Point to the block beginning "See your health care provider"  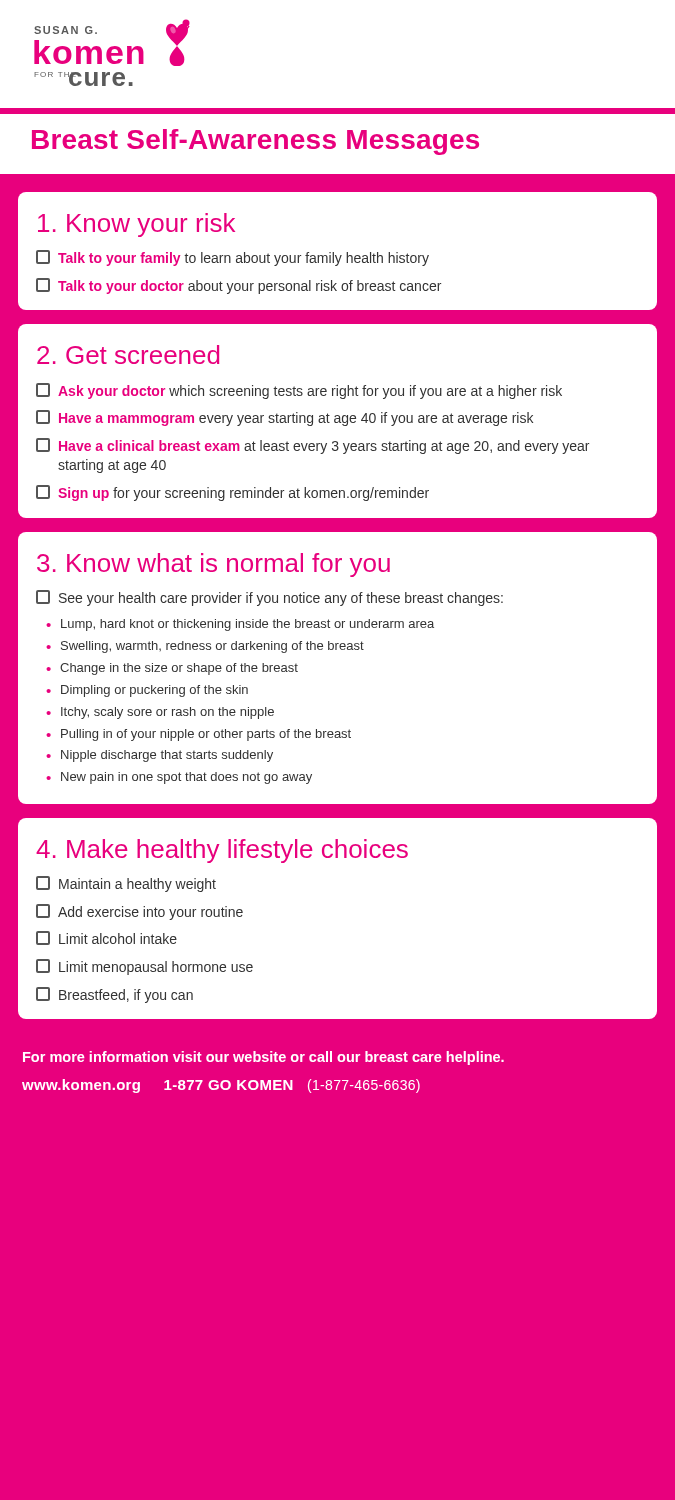[x=270, y=598]
